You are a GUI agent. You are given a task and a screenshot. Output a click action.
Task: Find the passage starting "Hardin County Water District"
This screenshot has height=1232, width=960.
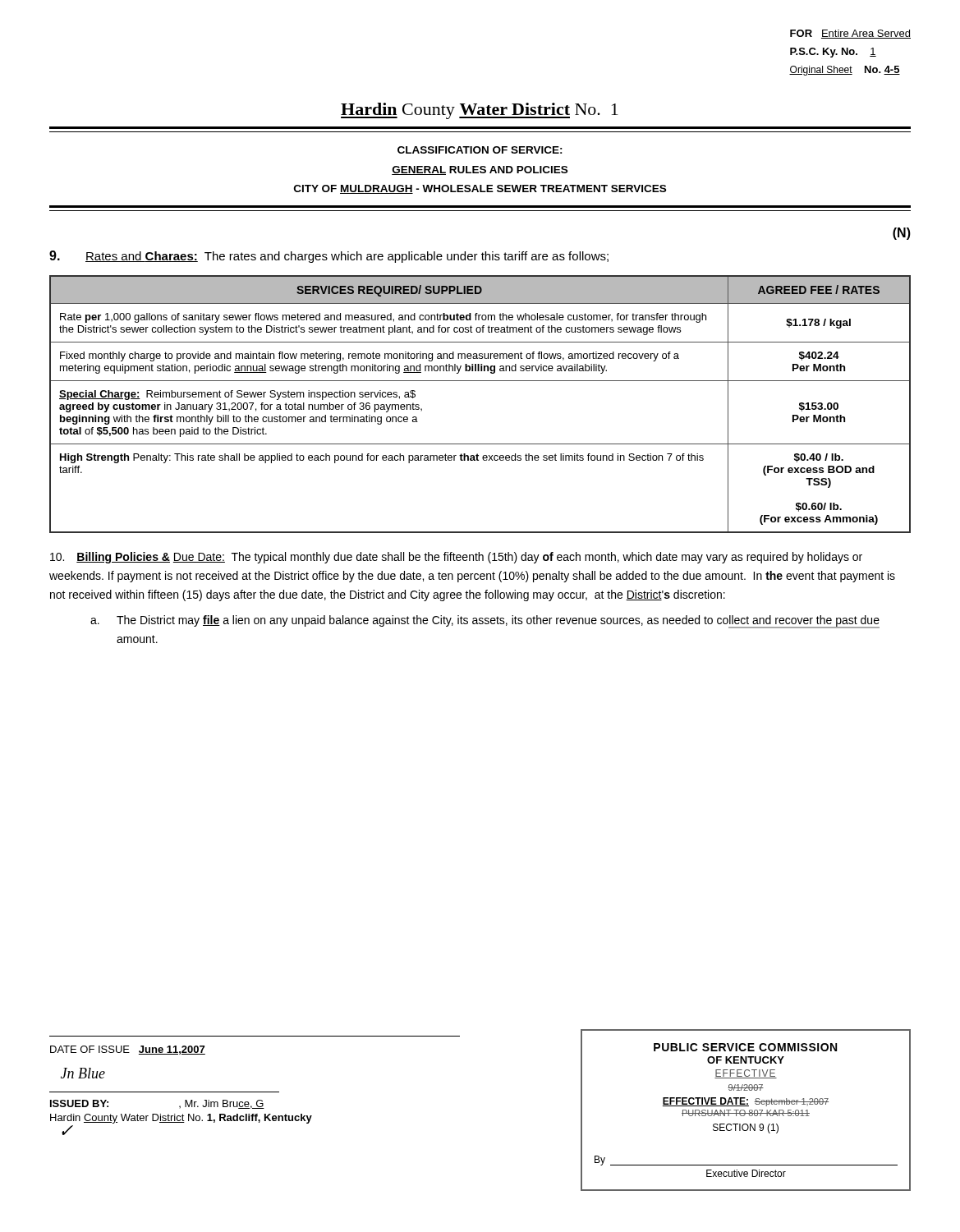(480, 109)
